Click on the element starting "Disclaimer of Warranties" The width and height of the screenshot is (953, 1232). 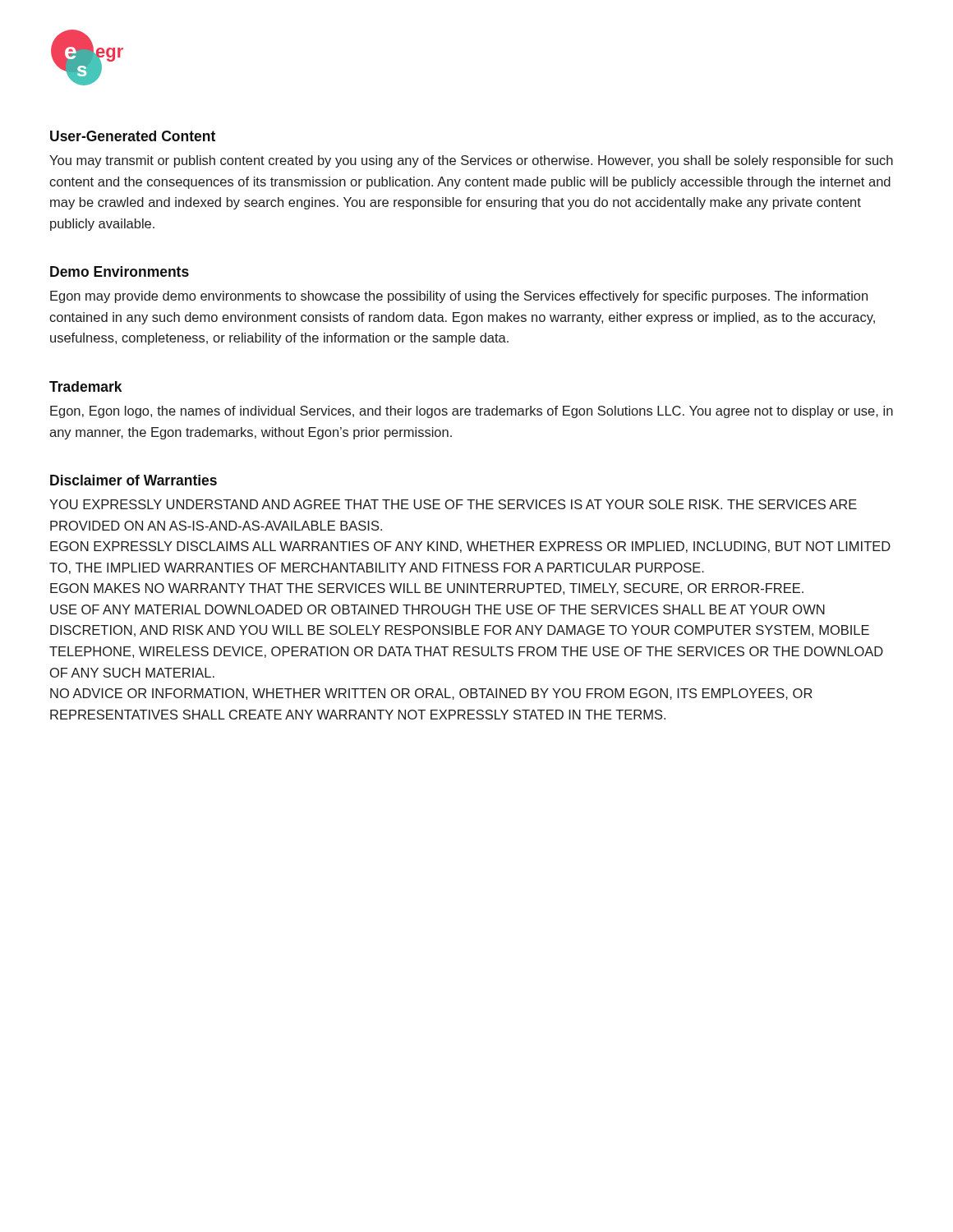133,481
